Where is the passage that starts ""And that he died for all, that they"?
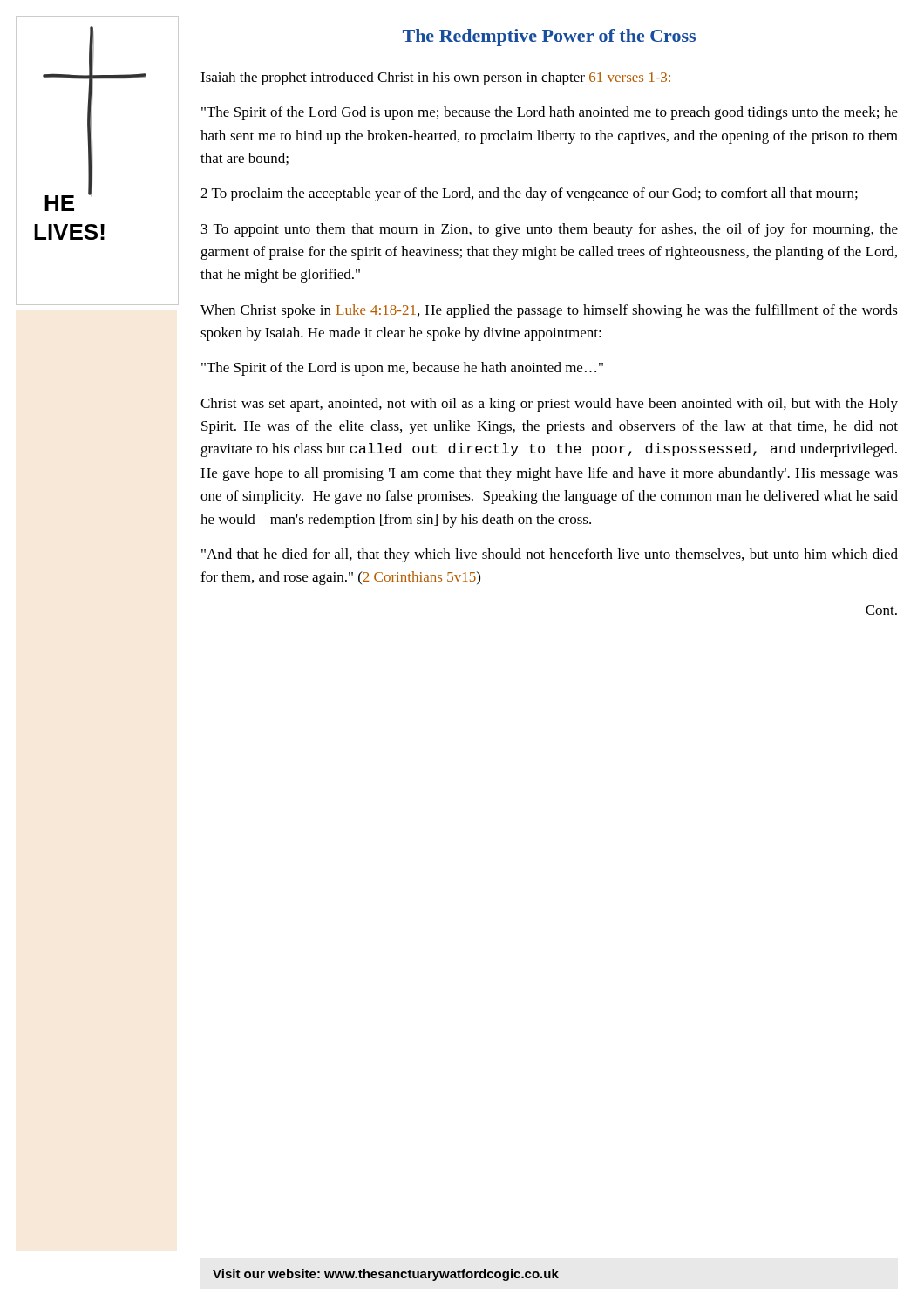 click(549, 566)
